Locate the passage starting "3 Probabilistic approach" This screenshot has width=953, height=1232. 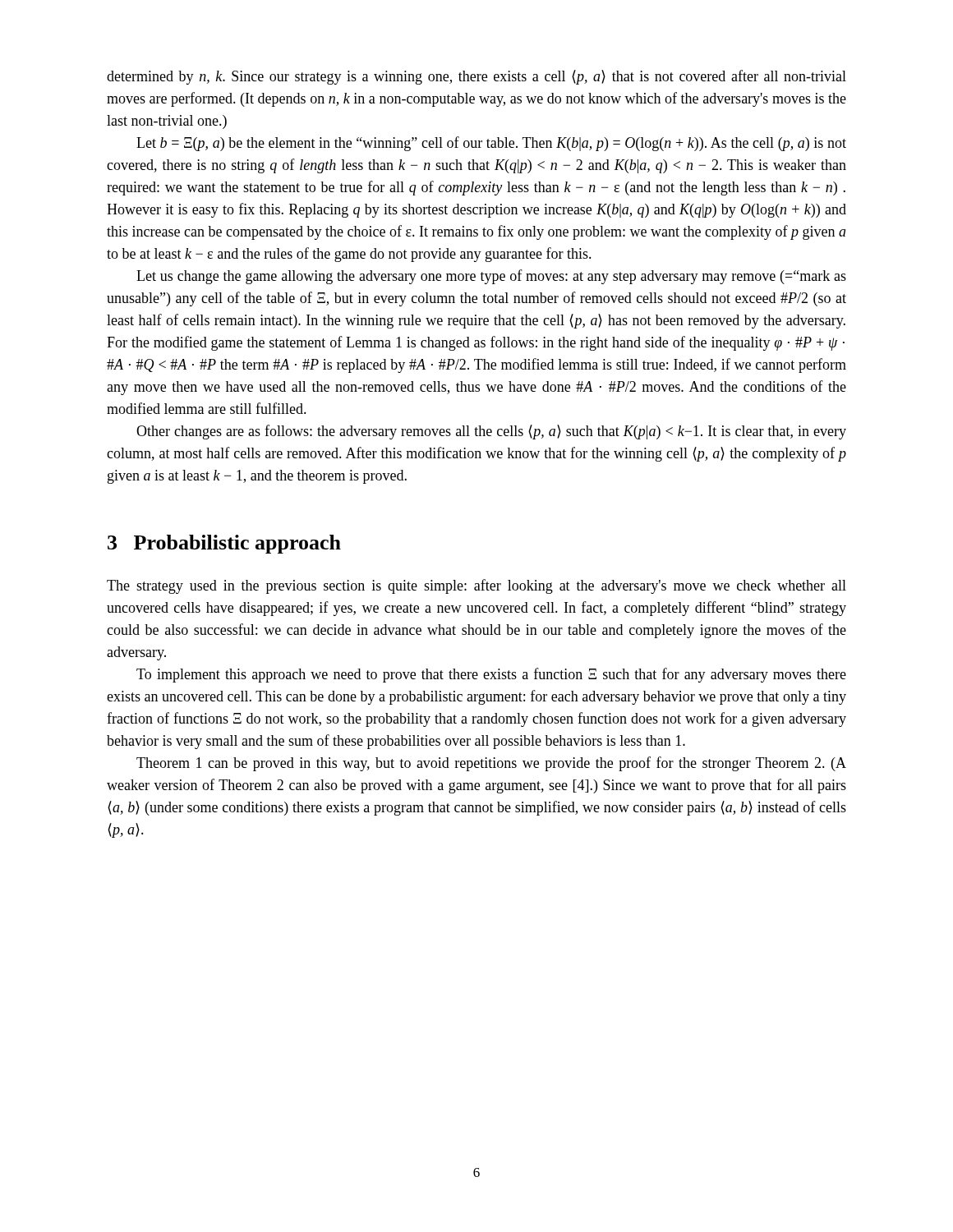224,544
